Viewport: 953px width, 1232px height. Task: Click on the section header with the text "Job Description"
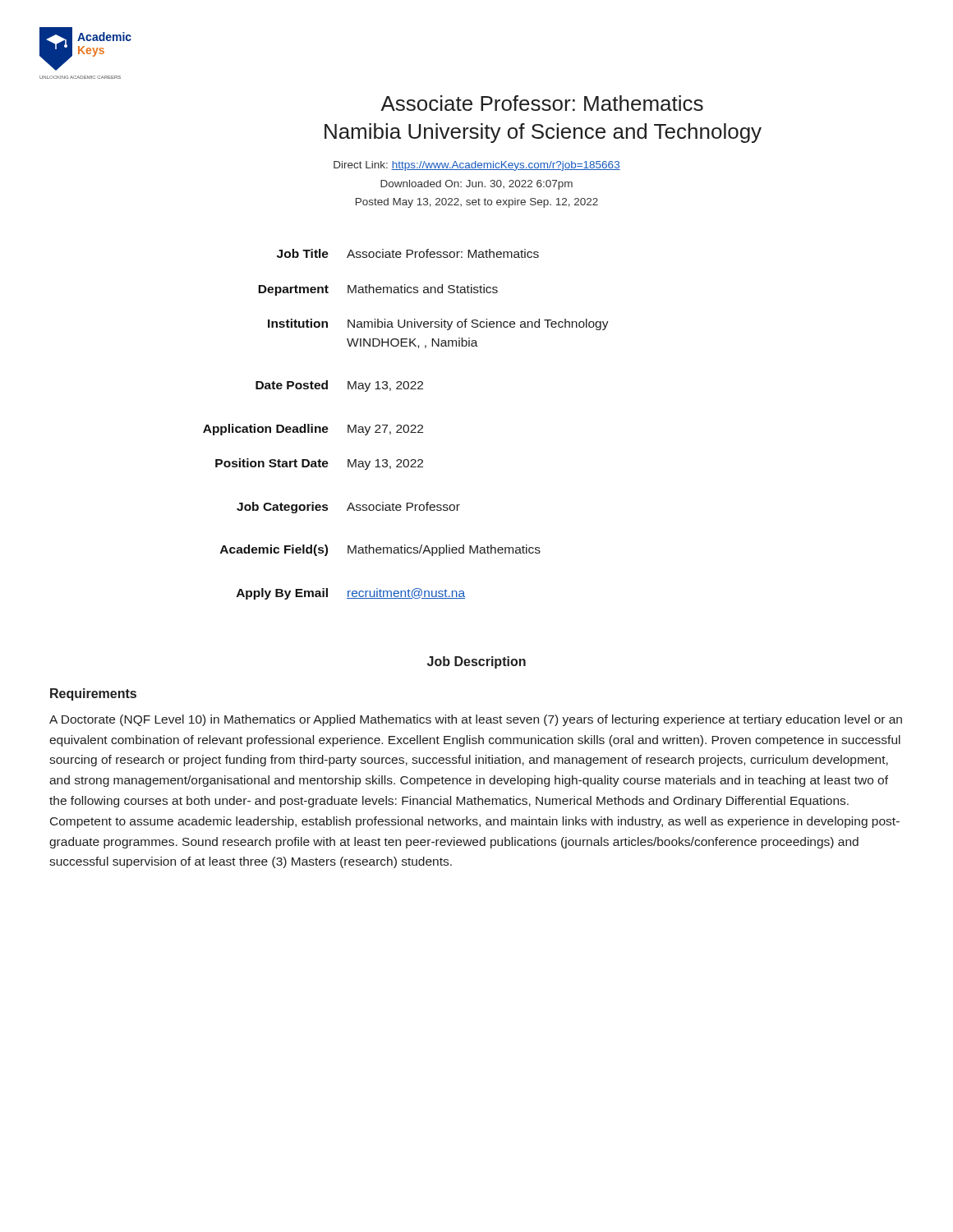click(x=476, y=662)
